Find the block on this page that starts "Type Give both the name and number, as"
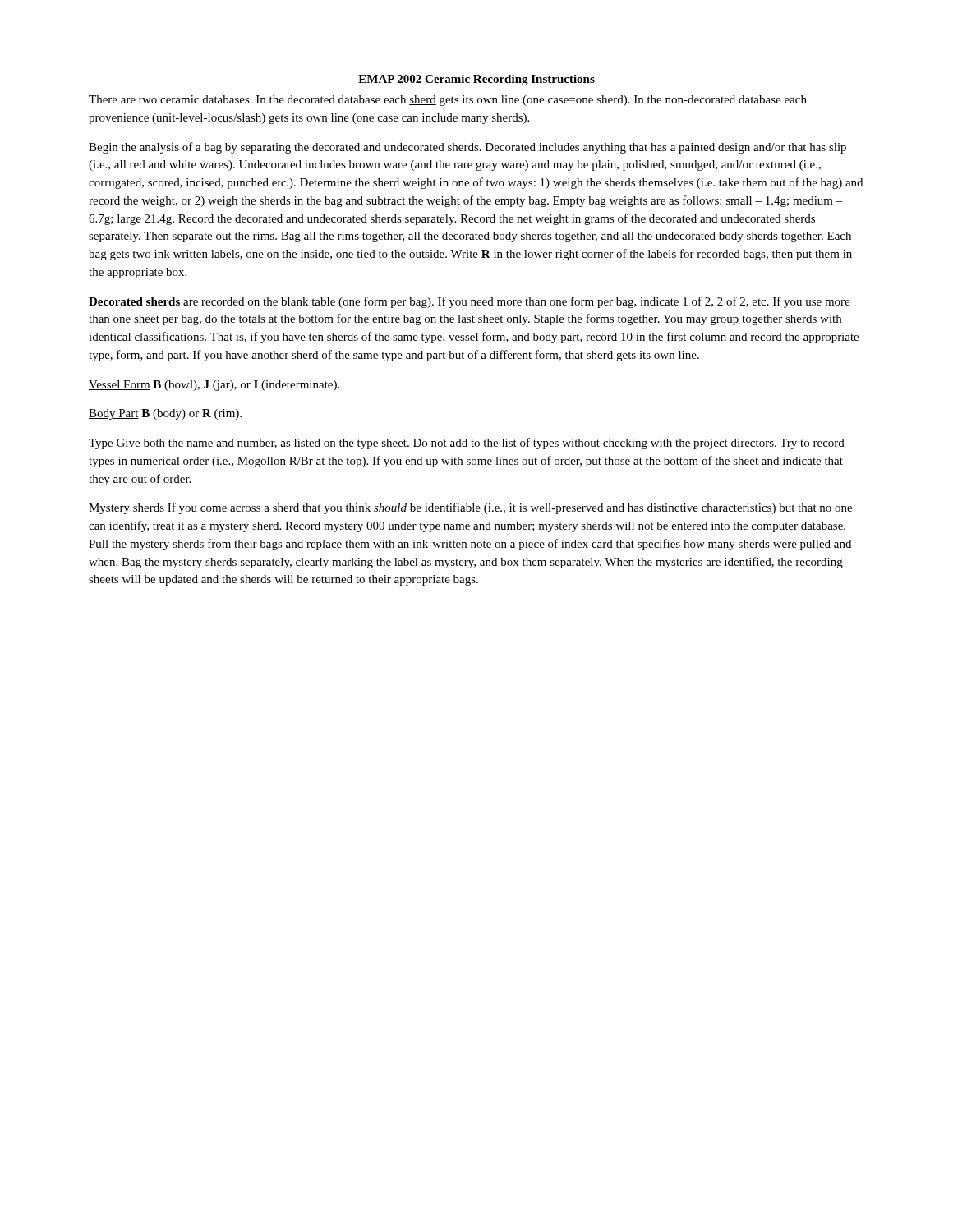 pyautogui.click(x=467, y=461)
